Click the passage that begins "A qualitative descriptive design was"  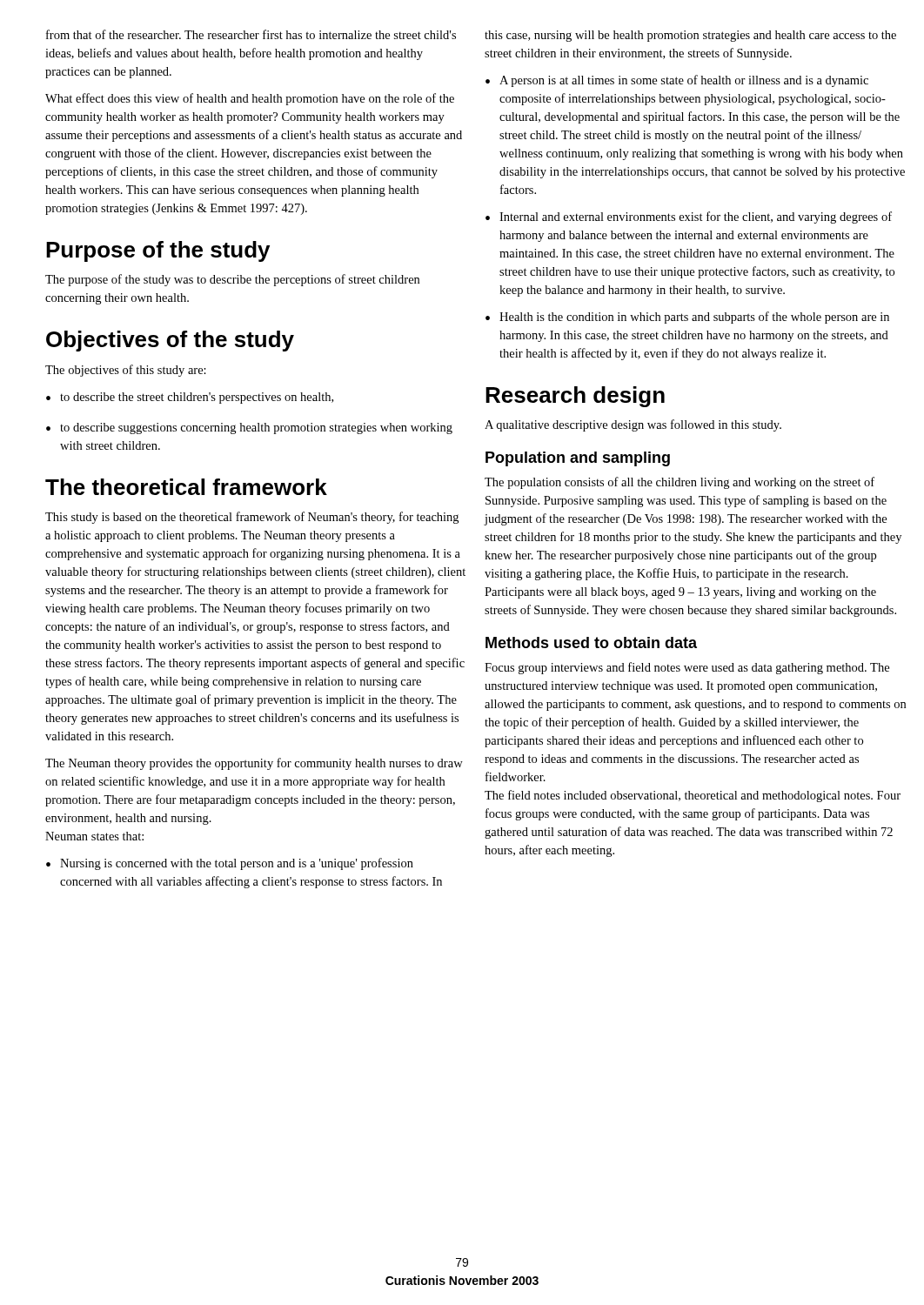pos(696,425)
